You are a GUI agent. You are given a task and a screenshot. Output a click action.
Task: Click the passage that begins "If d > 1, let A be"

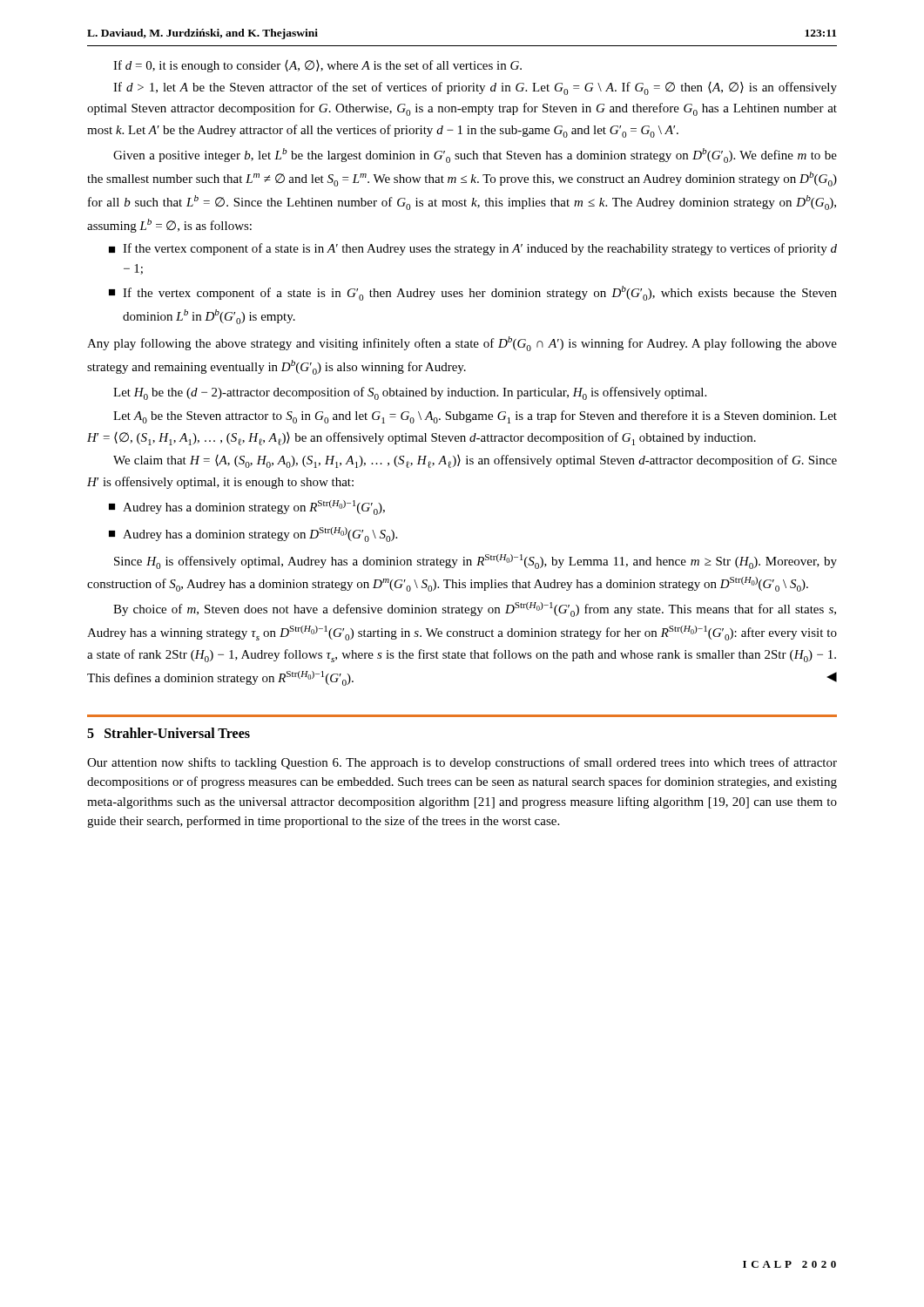(x=462, y=110)
